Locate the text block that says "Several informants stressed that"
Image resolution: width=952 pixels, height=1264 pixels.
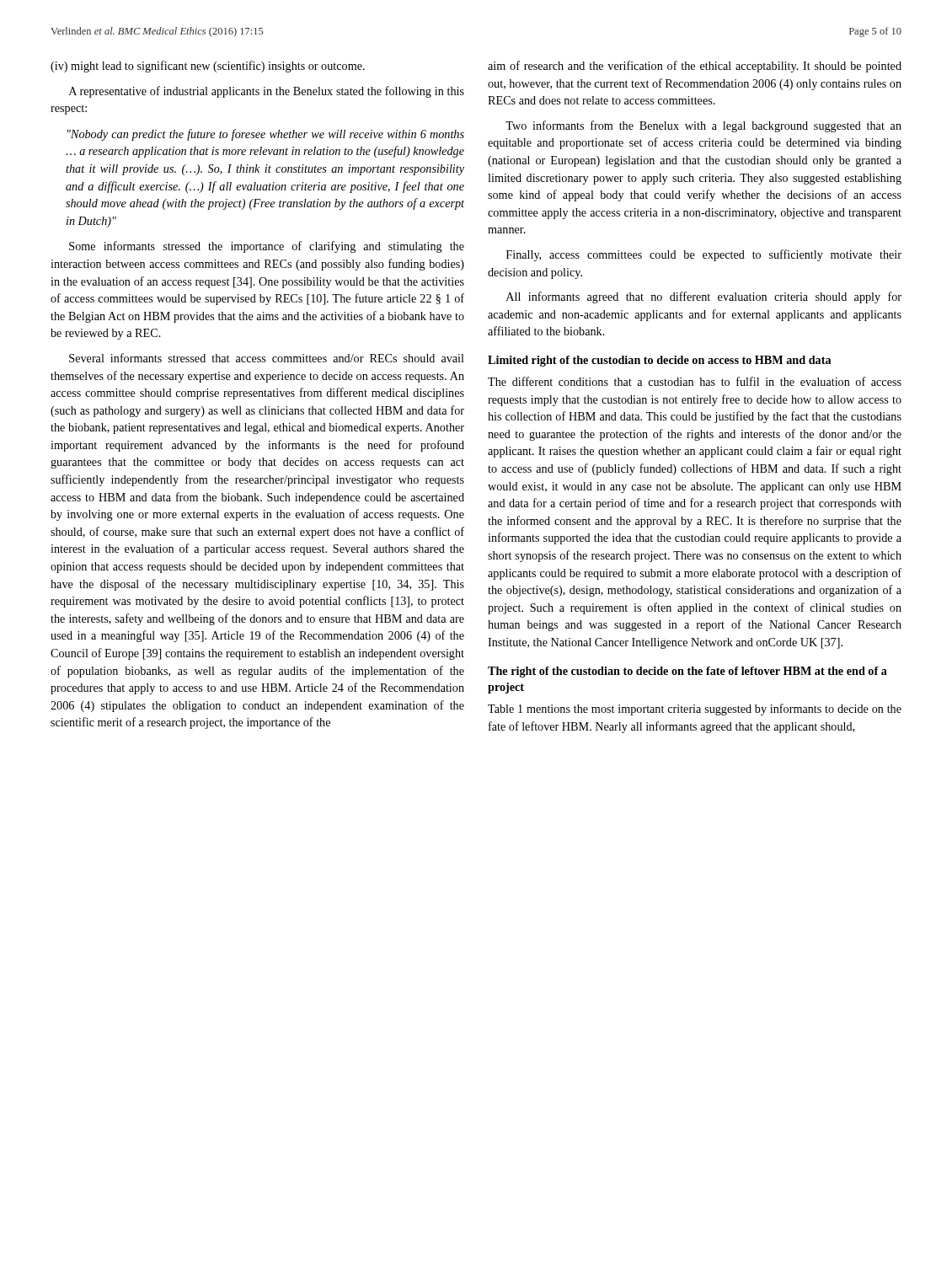point(257,540)
